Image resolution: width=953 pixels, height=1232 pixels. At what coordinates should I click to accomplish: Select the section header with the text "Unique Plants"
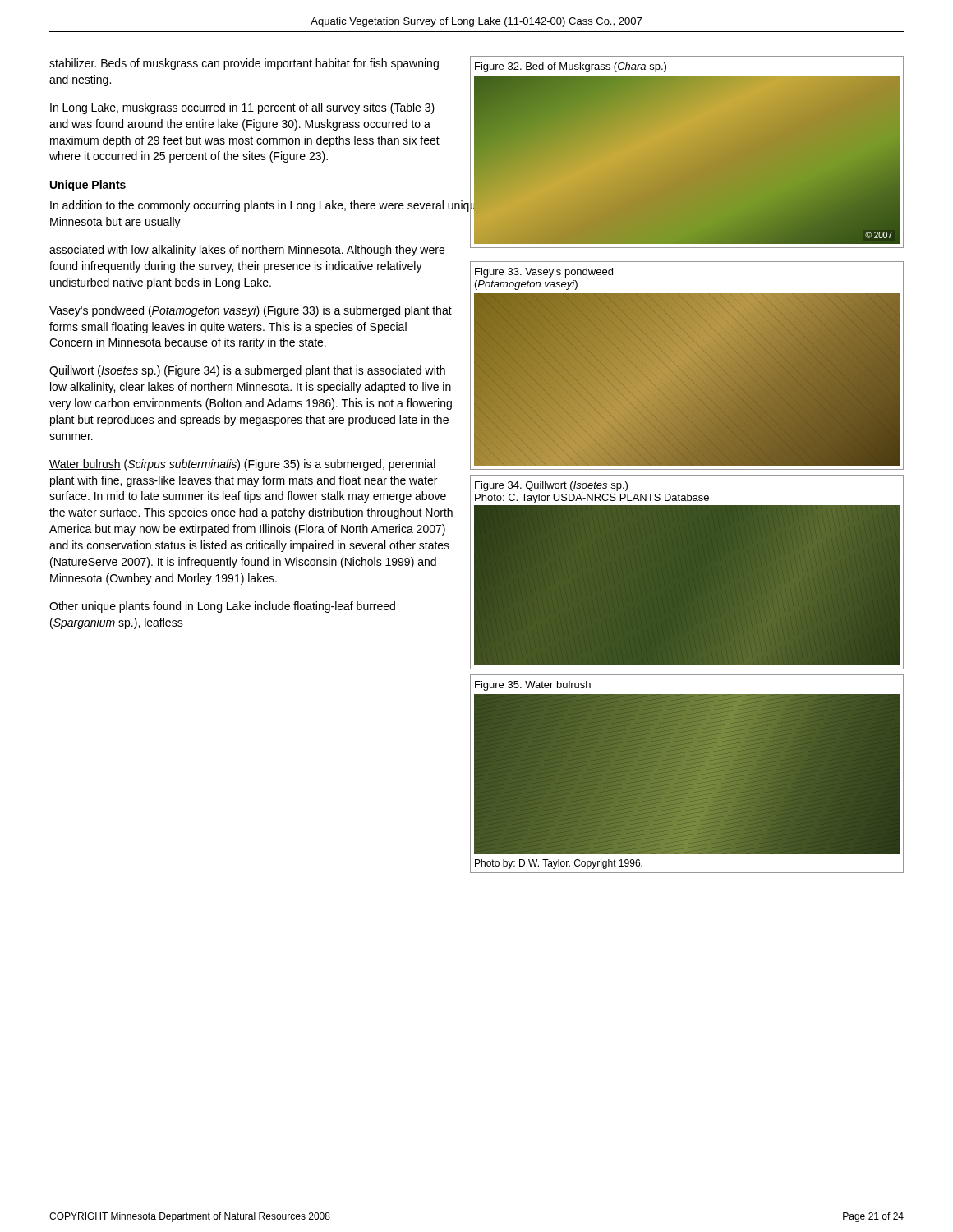(x=88, y=185)
